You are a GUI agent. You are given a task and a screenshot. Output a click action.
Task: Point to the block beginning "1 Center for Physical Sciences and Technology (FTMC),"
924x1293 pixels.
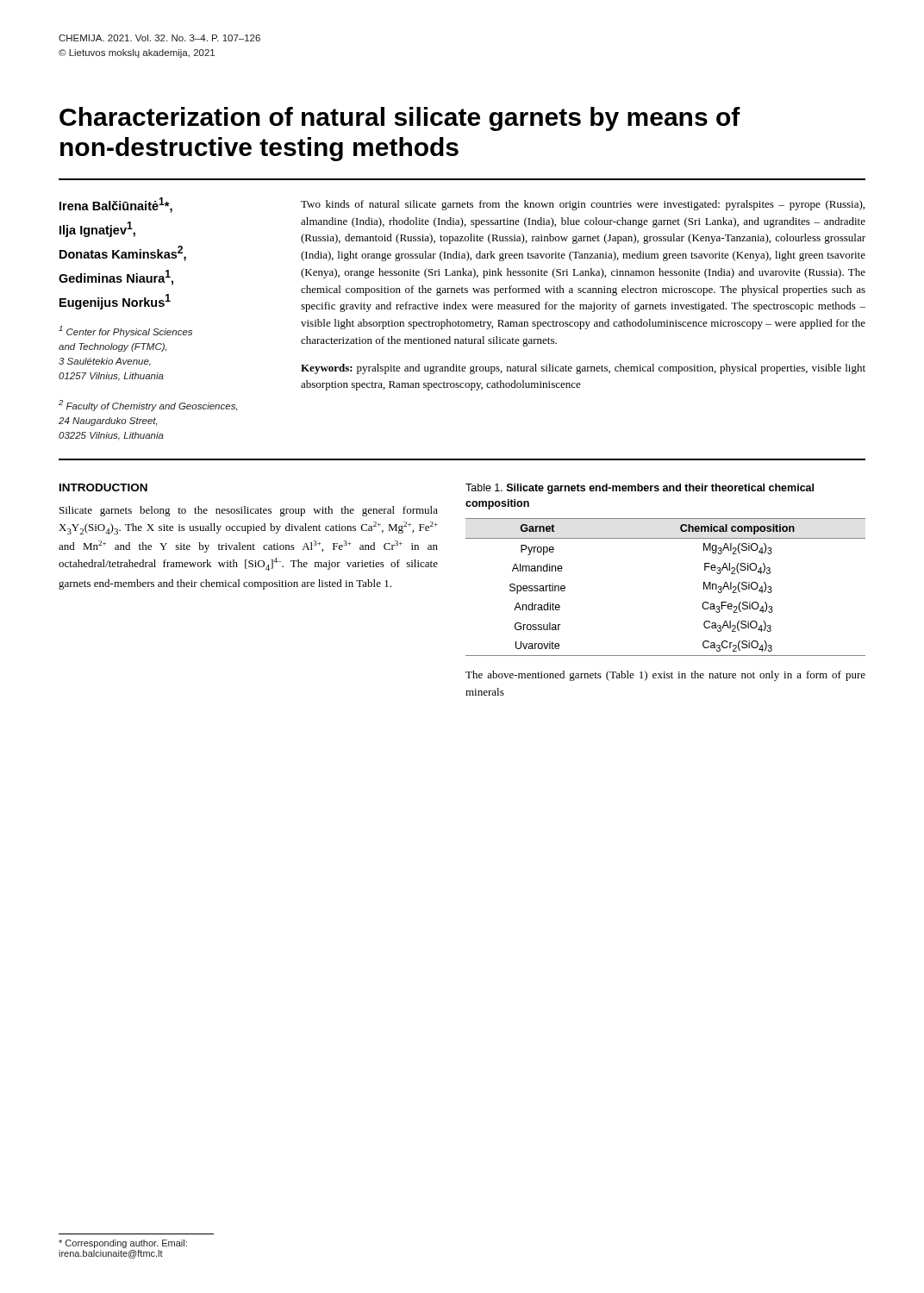[126, 352]
